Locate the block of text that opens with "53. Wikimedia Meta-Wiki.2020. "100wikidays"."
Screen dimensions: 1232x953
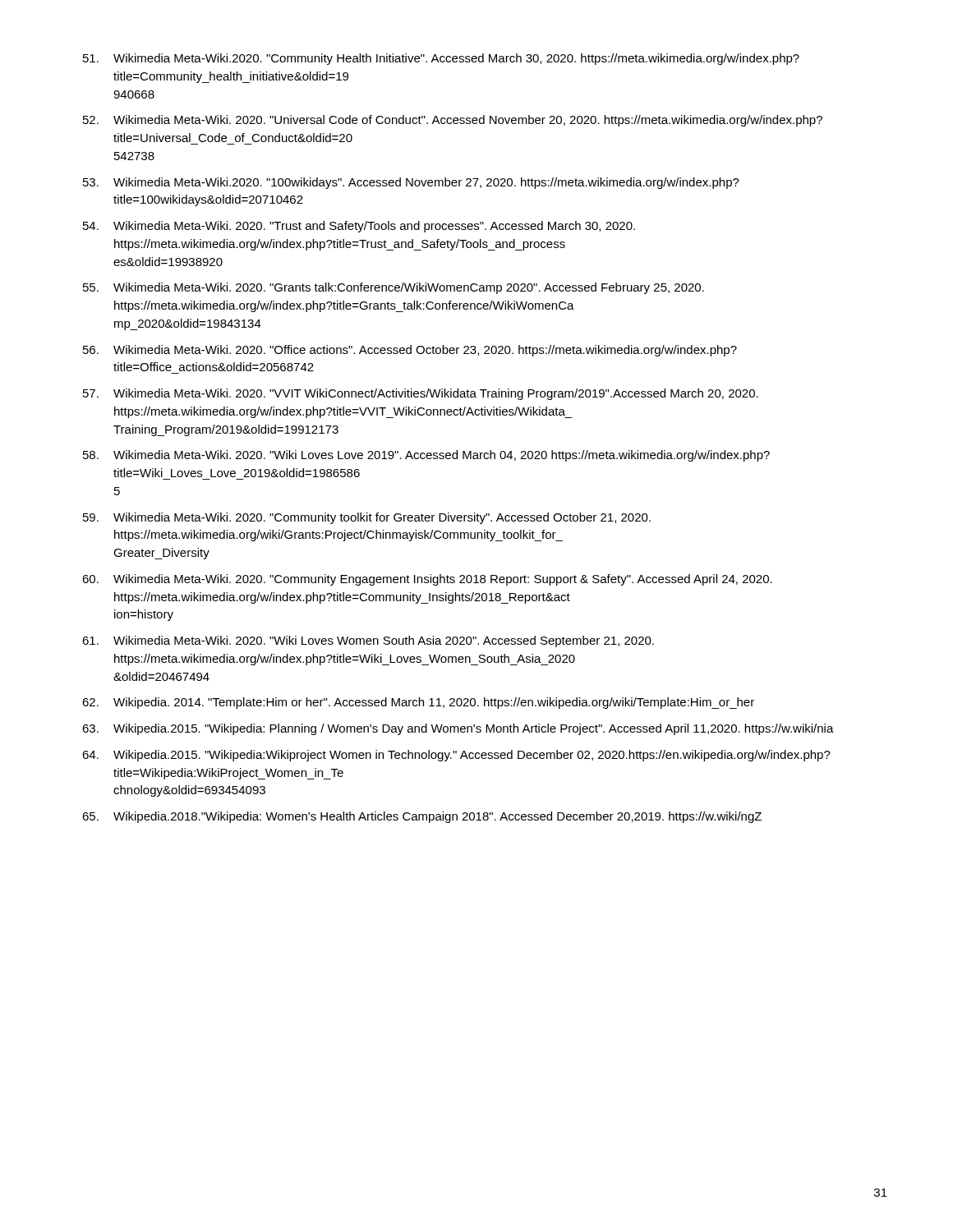point(485,191)
